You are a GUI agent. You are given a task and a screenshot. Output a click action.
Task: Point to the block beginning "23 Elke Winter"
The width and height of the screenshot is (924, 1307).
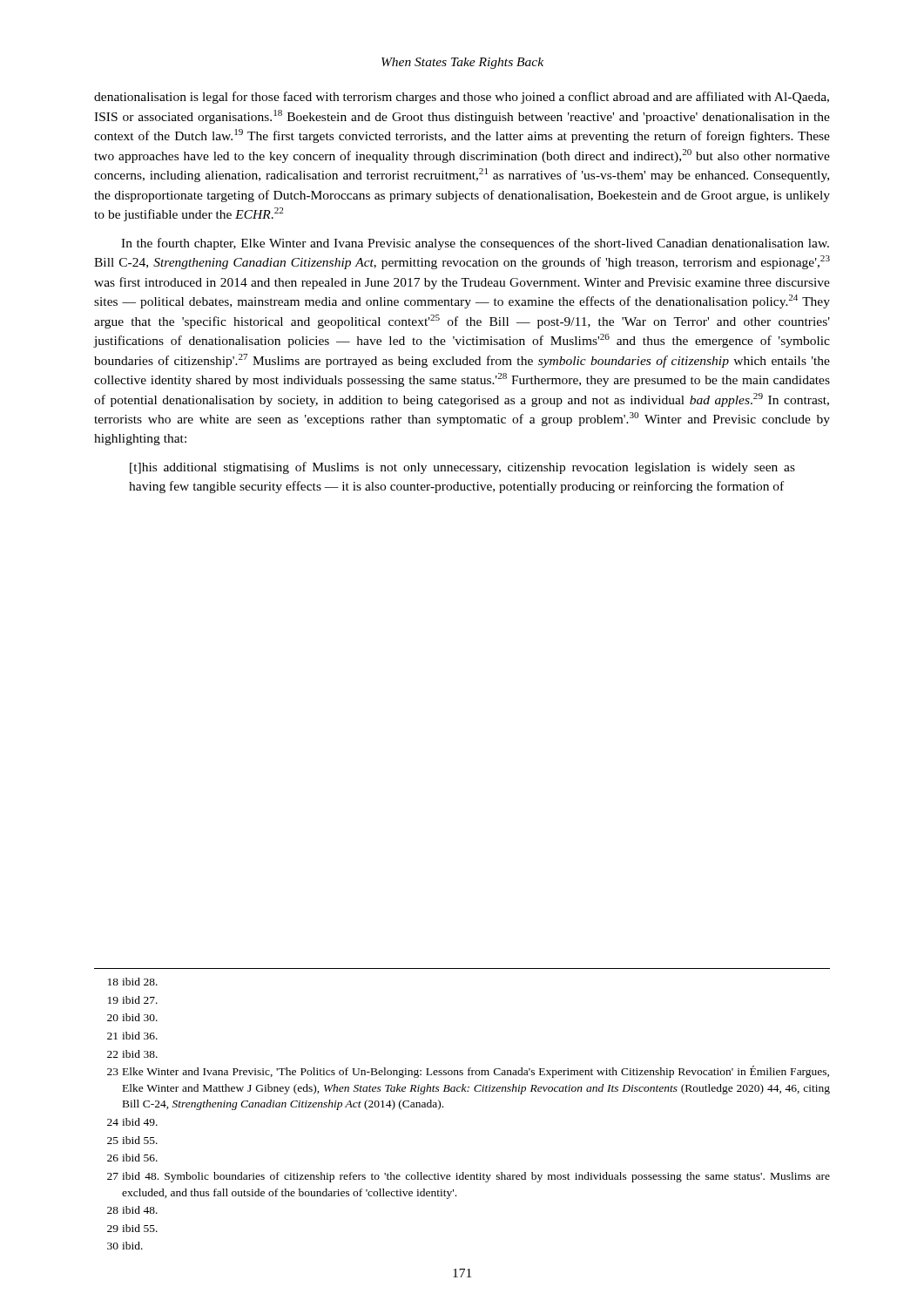tap(462, 1088)
